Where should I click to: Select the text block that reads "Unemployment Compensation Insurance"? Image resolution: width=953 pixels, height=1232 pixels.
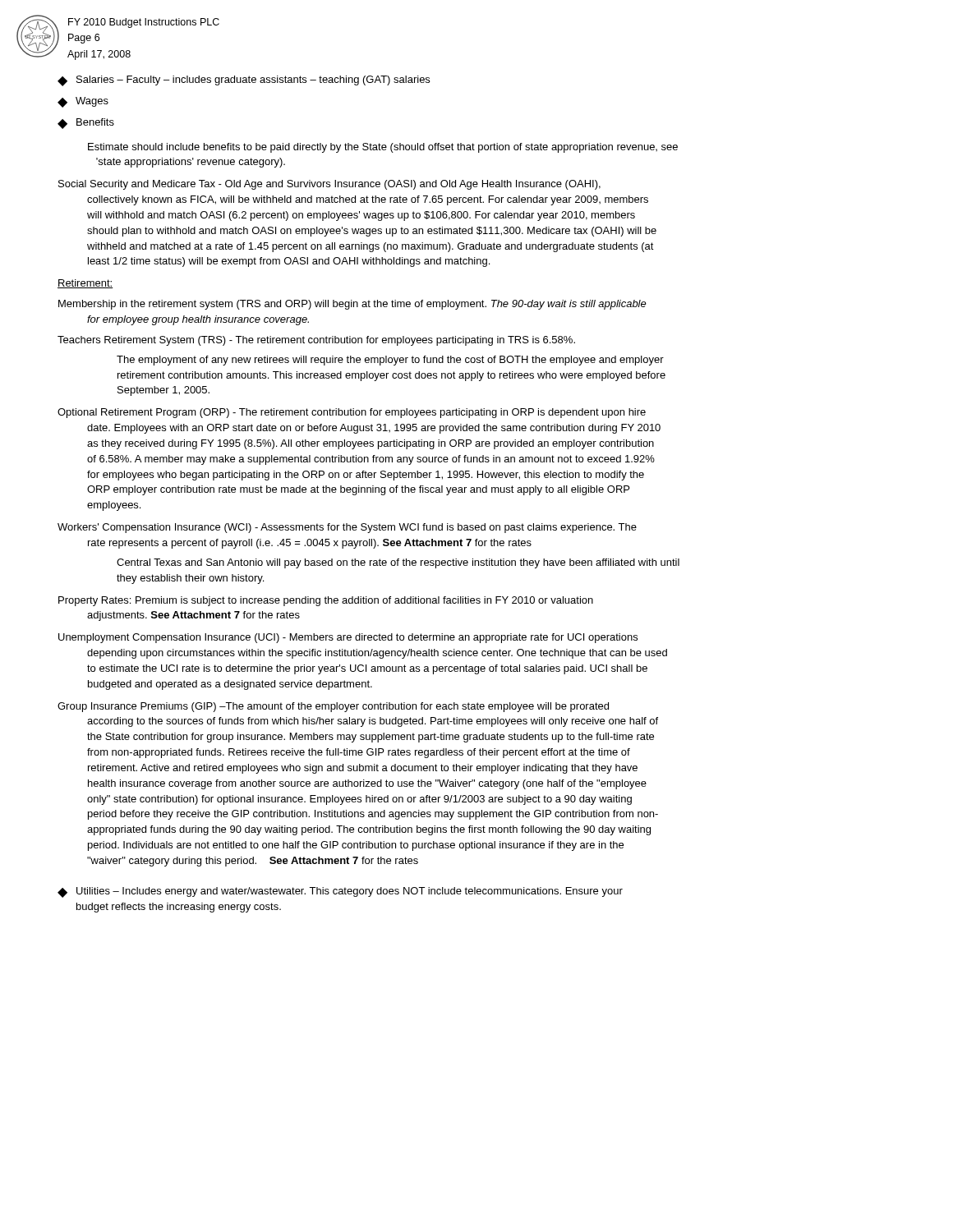tap(363, 661)
